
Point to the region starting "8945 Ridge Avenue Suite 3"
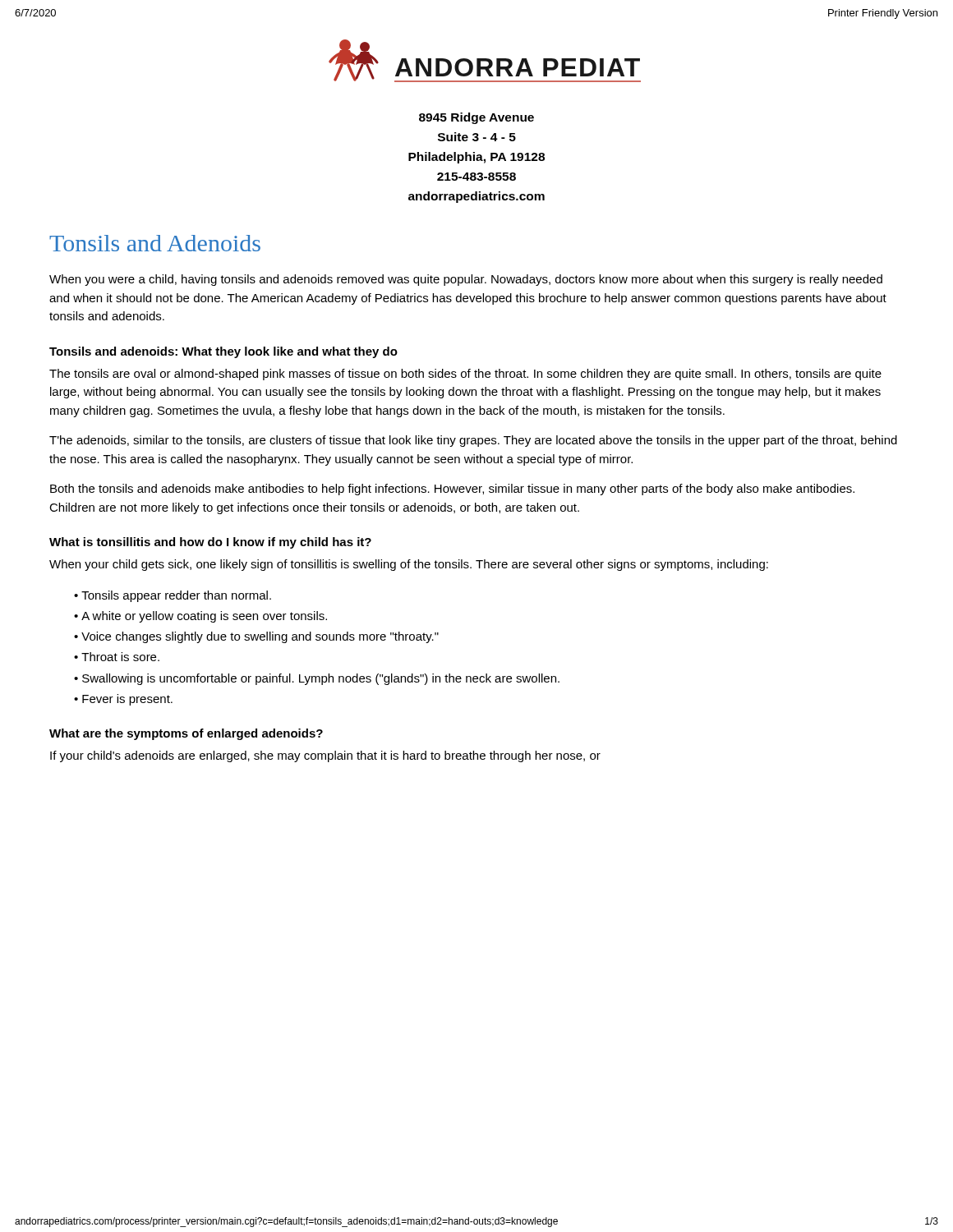tap(476, 156)
